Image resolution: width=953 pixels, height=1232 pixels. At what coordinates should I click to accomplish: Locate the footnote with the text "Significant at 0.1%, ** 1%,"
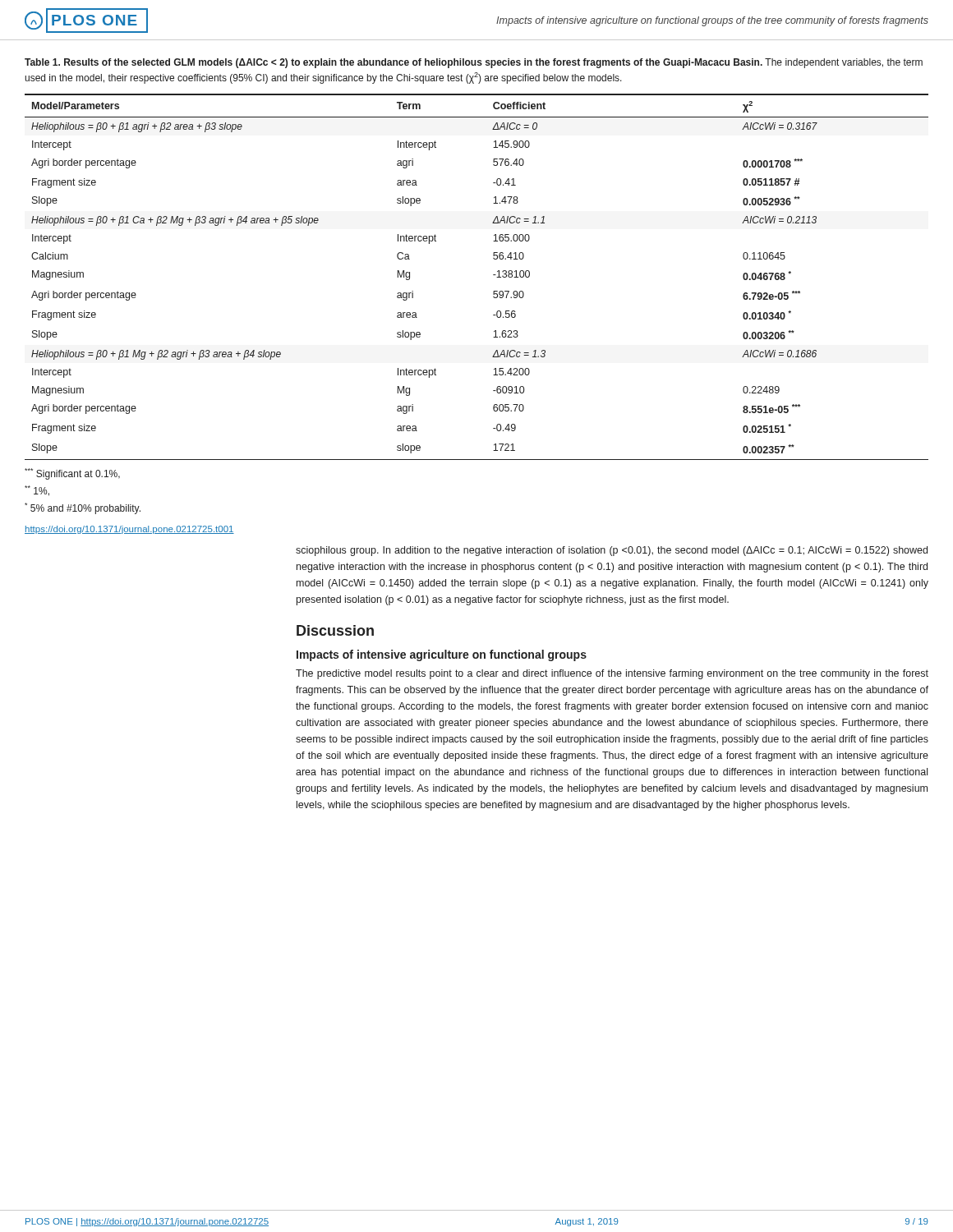[72, 474]
